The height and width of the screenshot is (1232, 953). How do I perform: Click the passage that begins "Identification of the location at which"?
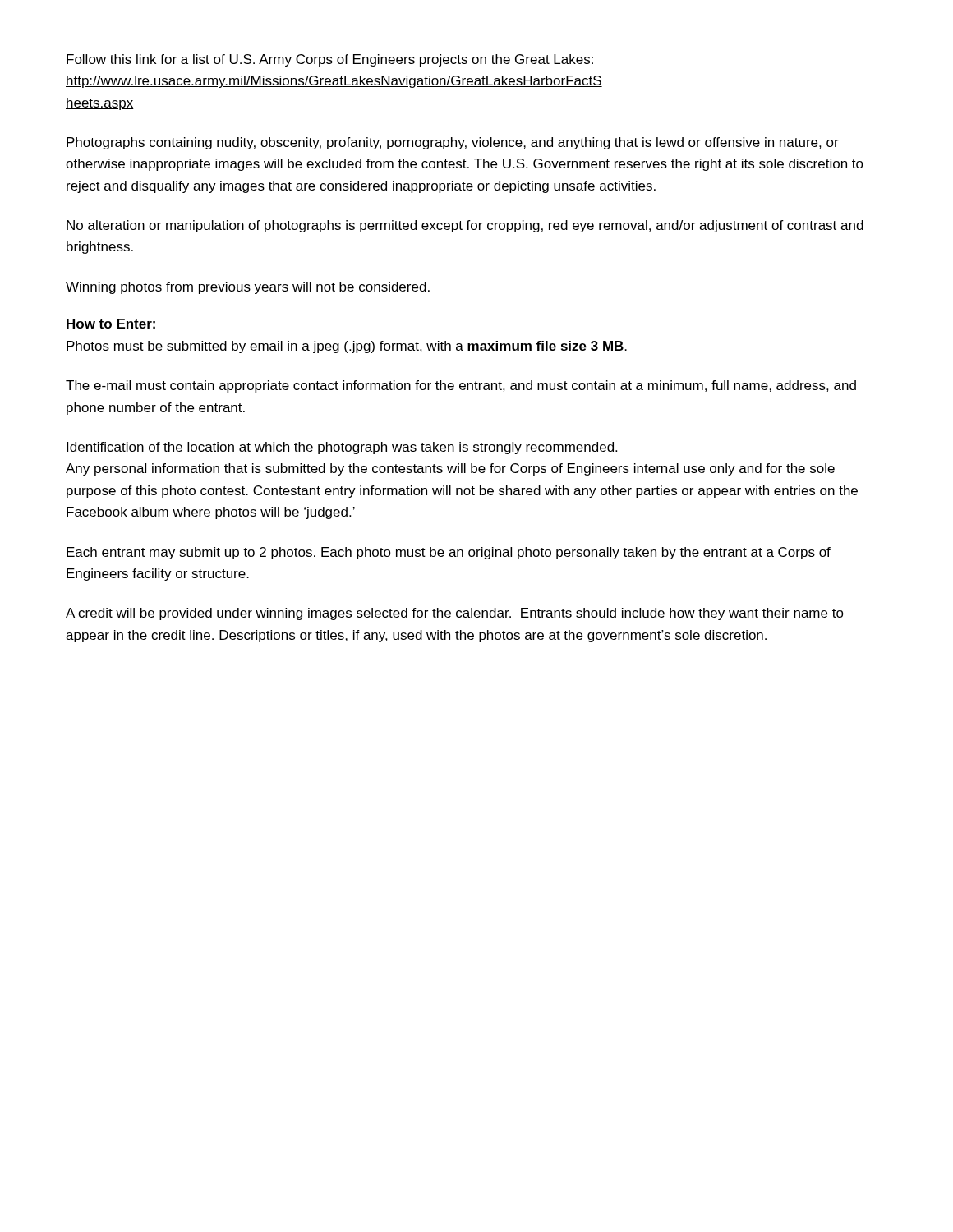coord(342,447)
